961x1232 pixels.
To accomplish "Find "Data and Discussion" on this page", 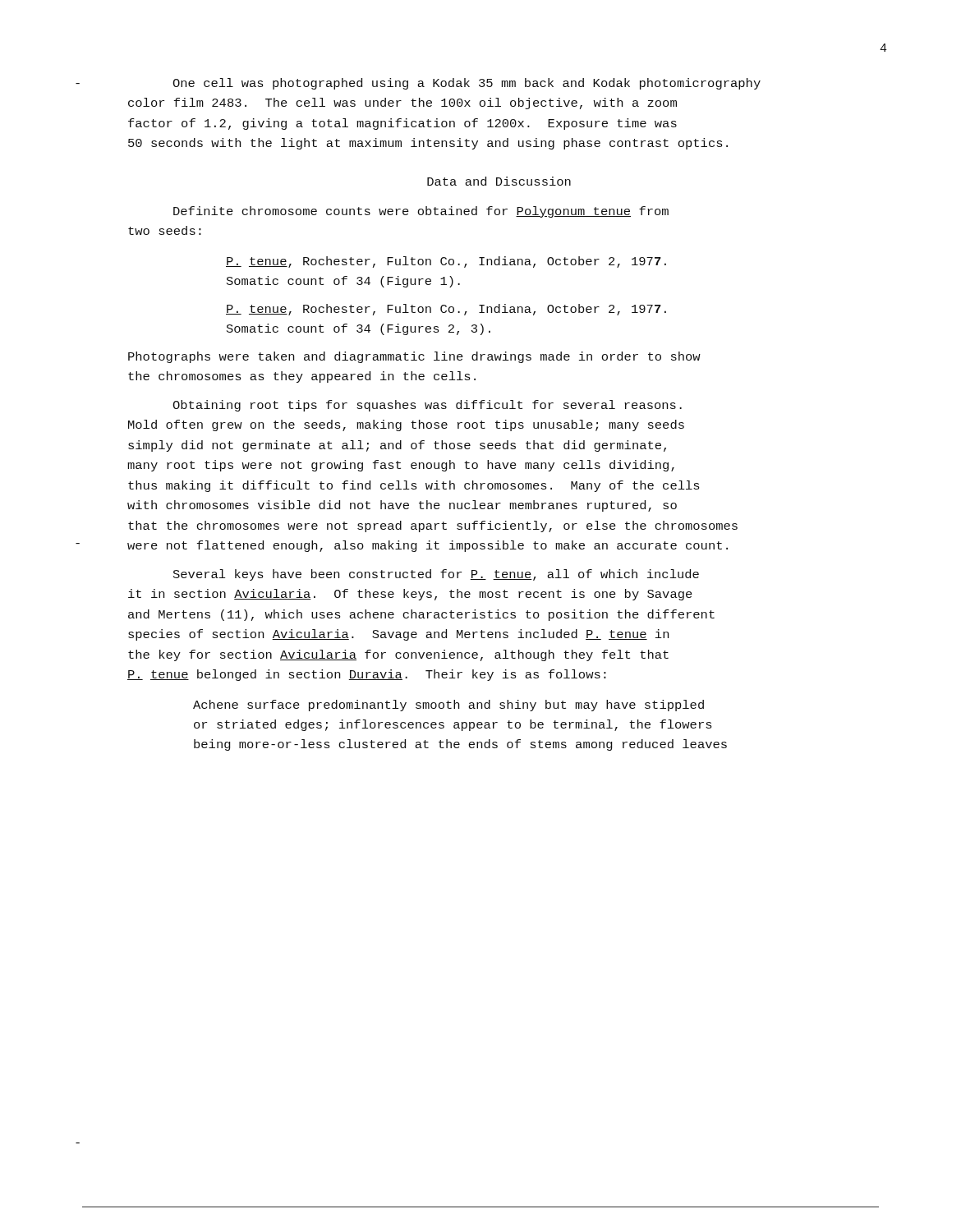I will click(499, 182).
